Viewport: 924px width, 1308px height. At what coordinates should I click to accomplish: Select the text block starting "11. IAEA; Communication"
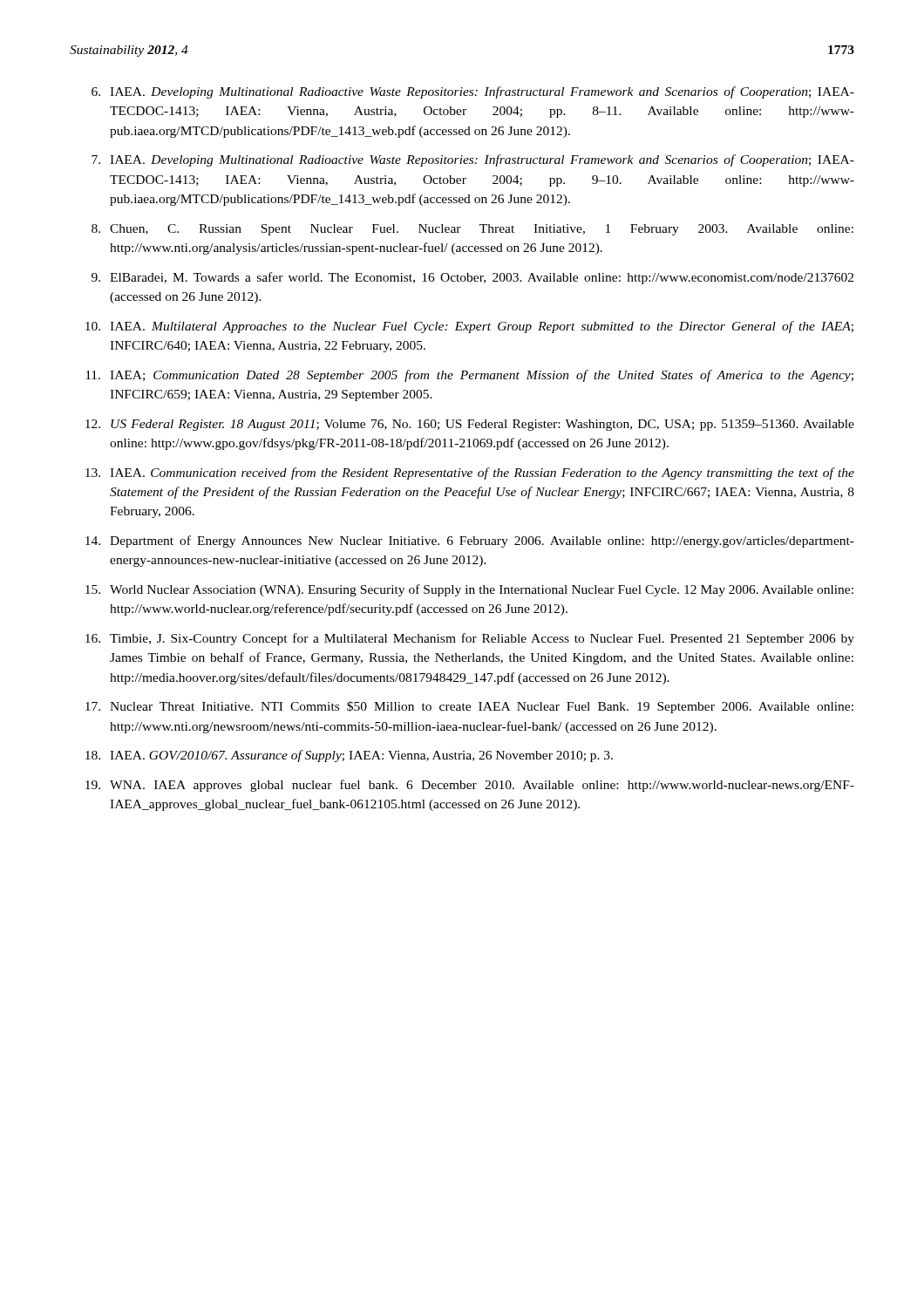462,385
